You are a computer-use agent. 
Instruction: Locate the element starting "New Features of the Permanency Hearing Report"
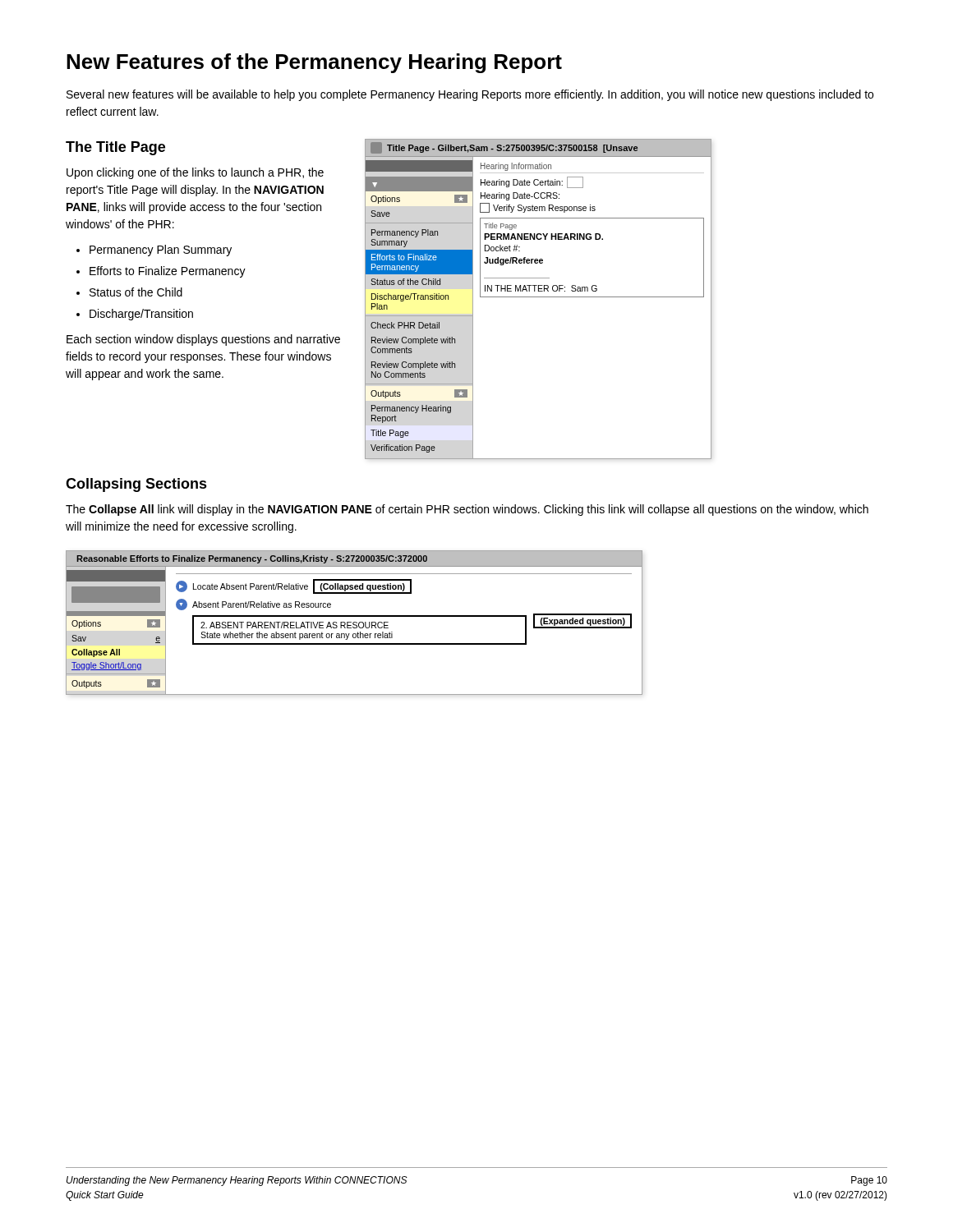pyautogui.click(x=476, y=62)
